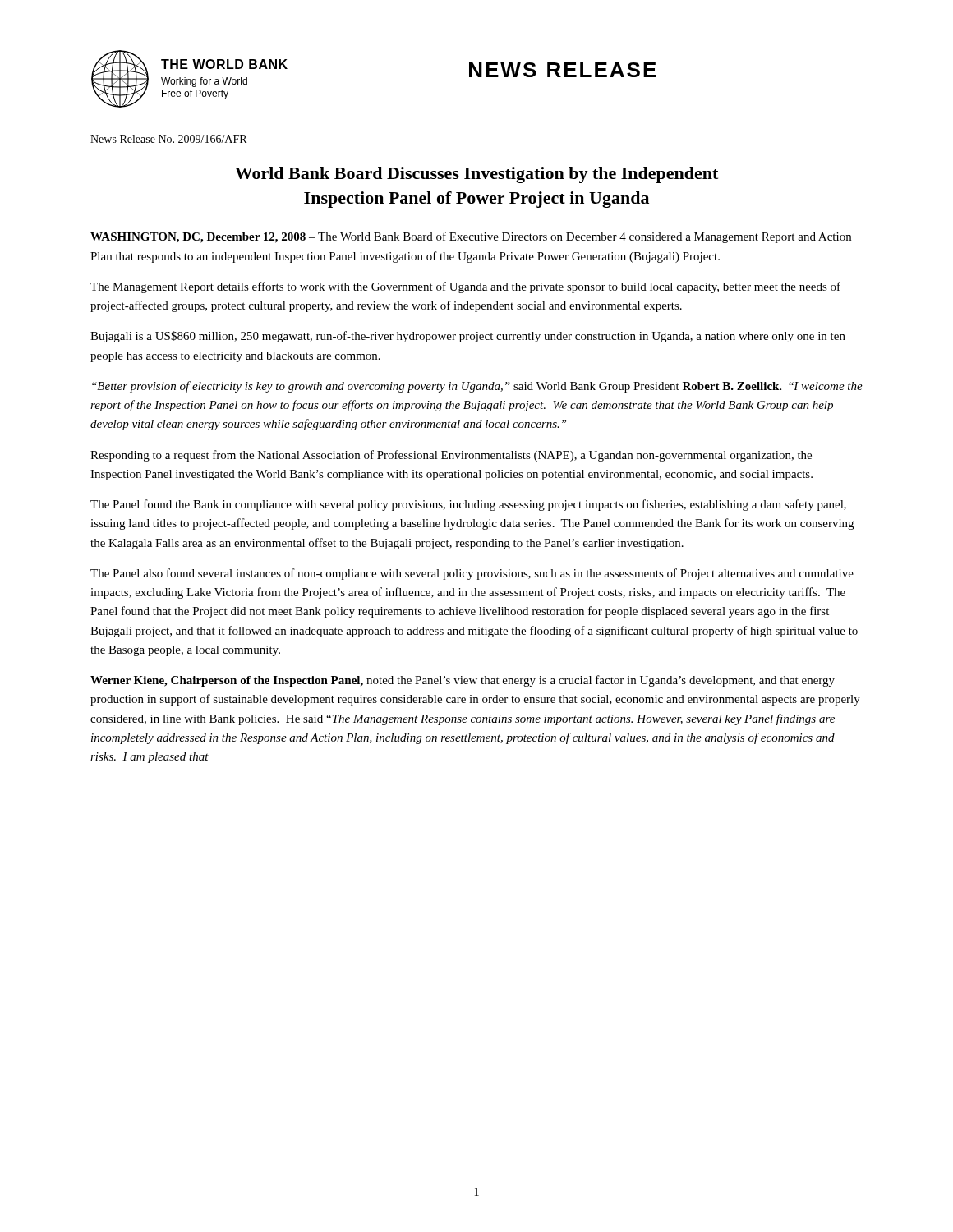
Task: Point to the title beginning "World Bank Board"
Action: coord(476,185)
